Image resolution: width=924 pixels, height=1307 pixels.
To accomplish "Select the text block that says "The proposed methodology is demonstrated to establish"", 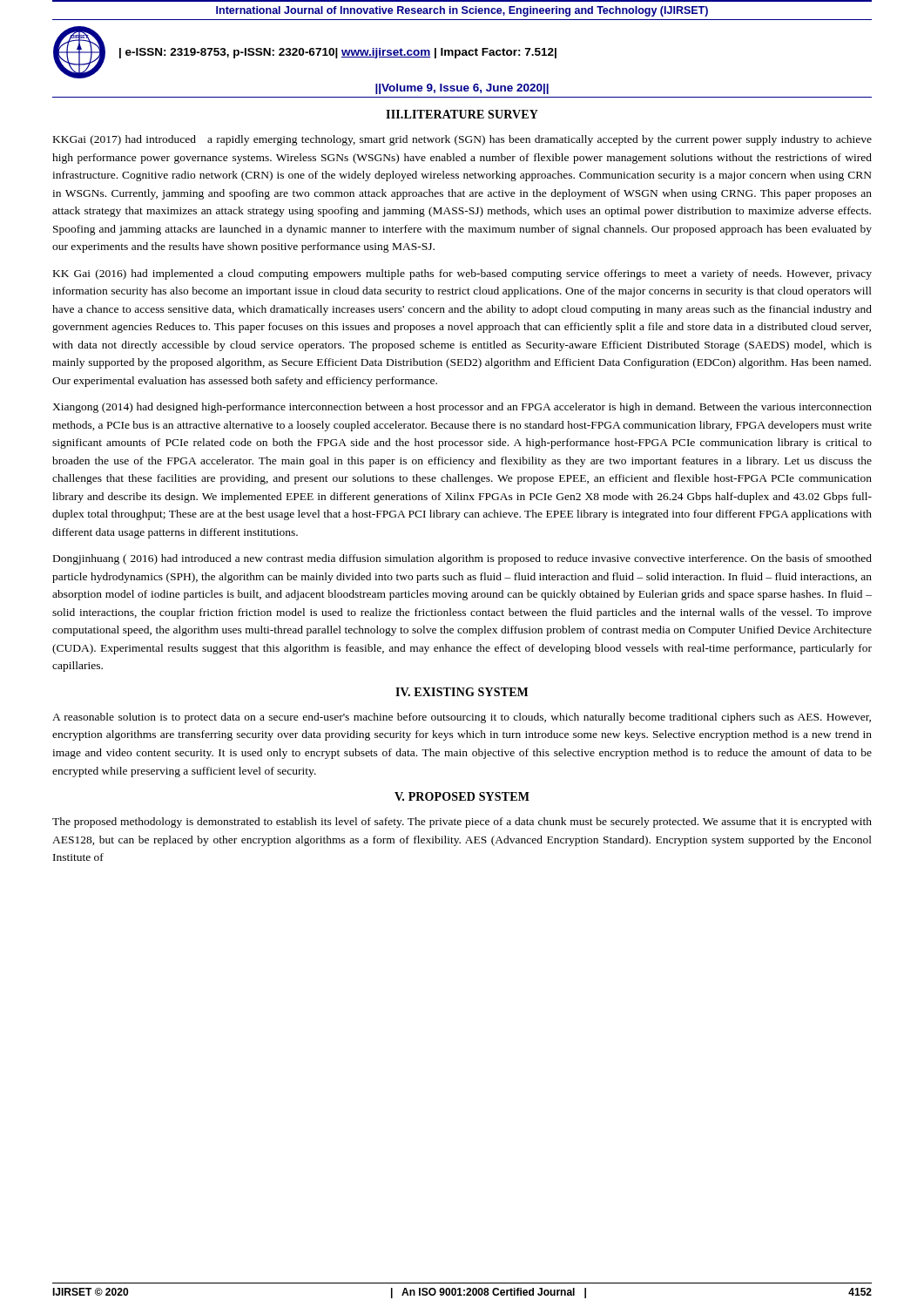I will (x=462, y=839).
